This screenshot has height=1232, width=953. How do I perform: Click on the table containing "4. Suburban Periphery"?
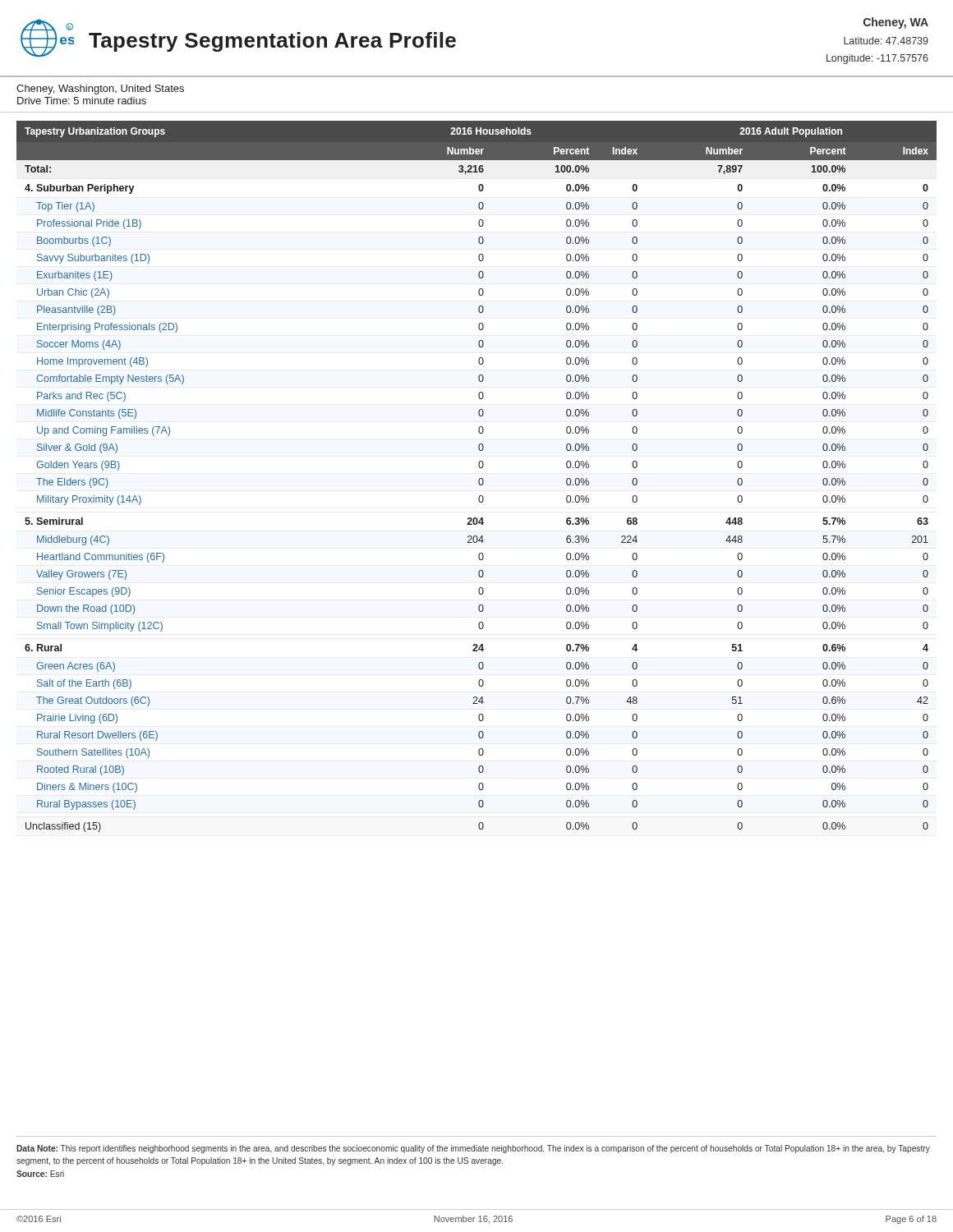tap(476, 475)
